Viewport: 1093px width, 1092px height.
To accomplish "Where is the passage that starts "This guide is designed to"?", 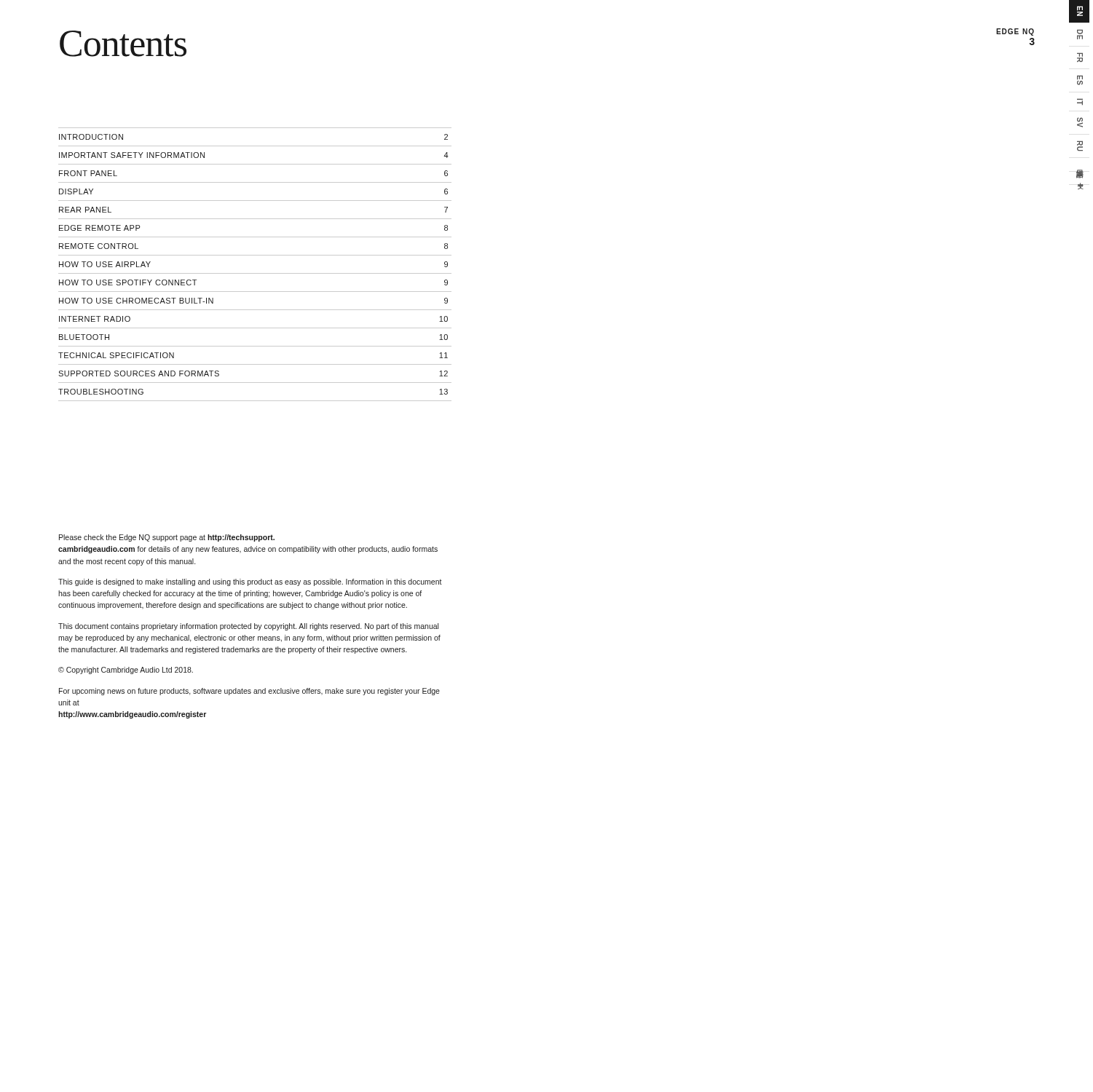I will tap(255, 593).
